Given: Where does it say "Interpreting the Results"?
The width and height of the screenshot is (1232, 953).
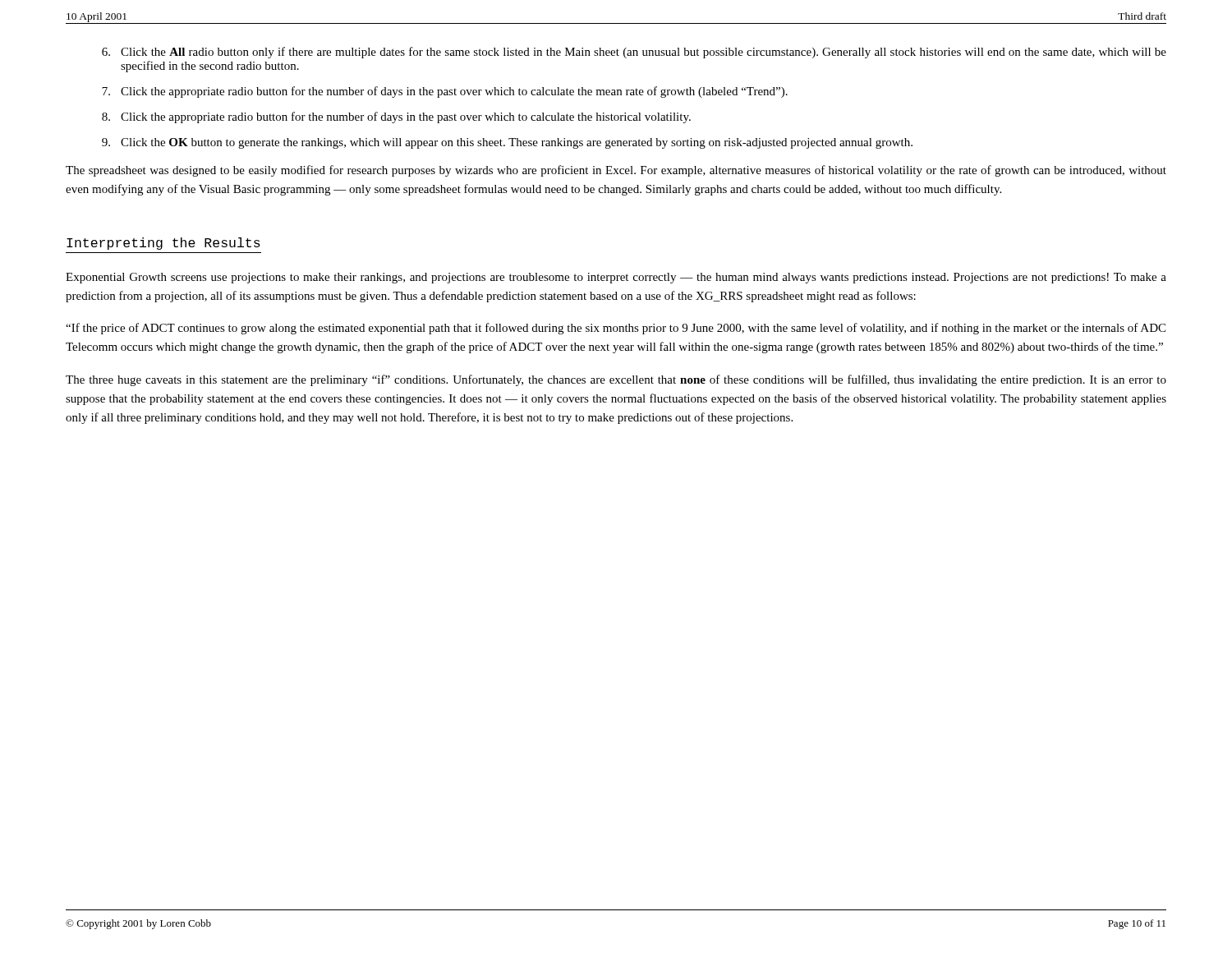Looking at the screenshot, I should click(163, 243).
